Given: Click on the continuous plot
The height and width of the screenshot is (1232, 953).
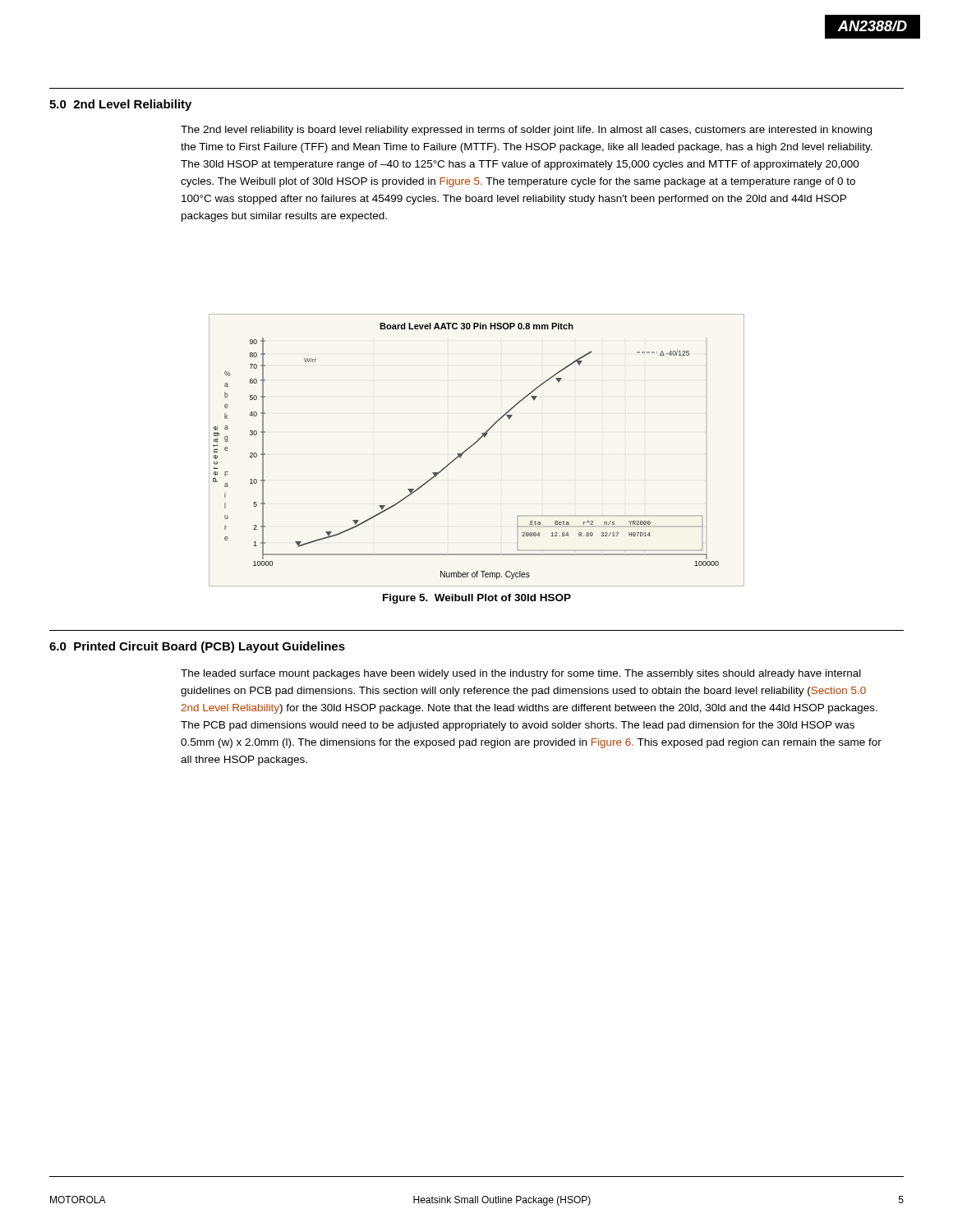Looking at the screenshot, I should tap(476, 450).
